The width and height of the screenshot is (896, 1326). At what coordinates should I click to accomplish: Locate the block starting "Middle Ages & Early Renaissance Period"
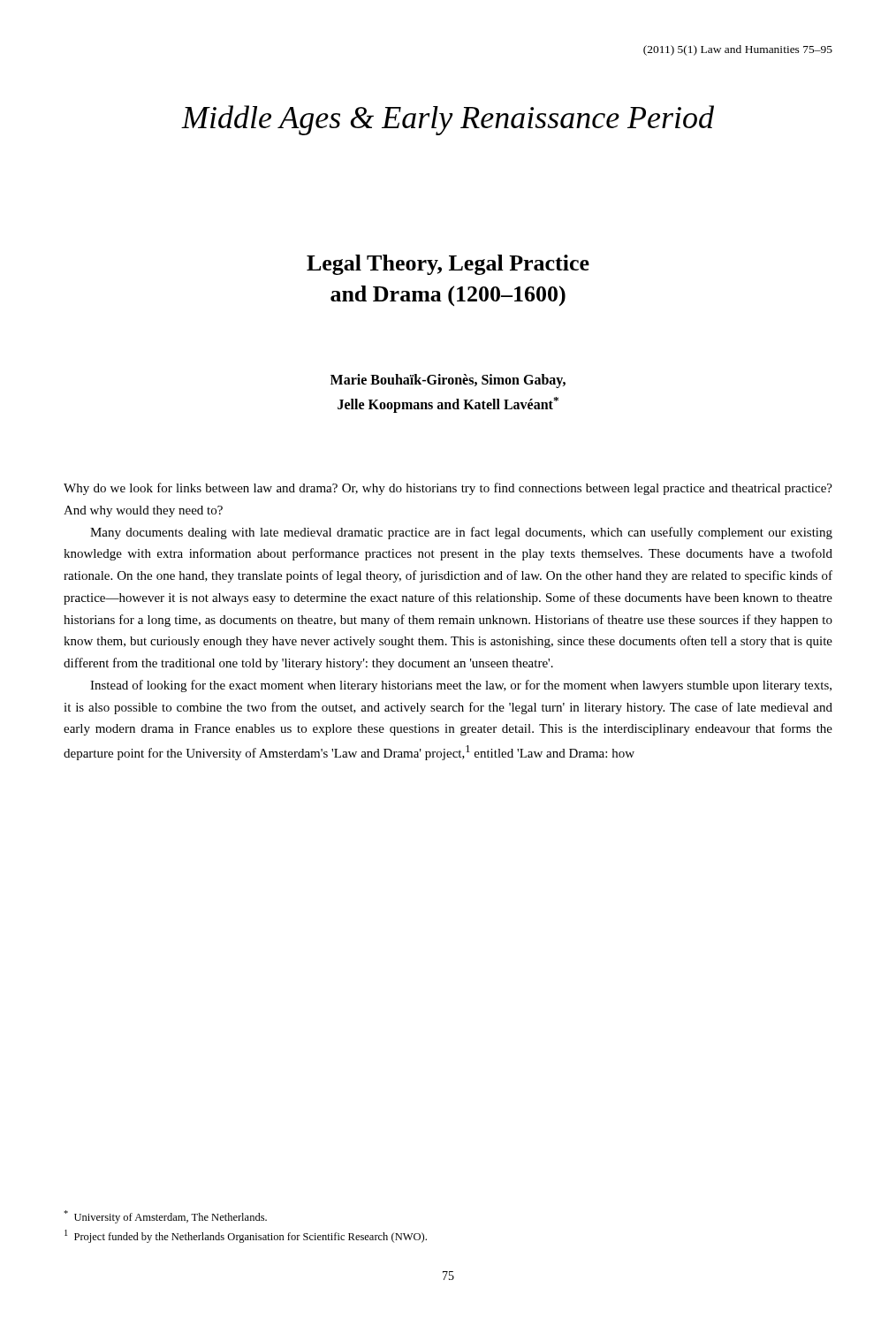(448, 118)
